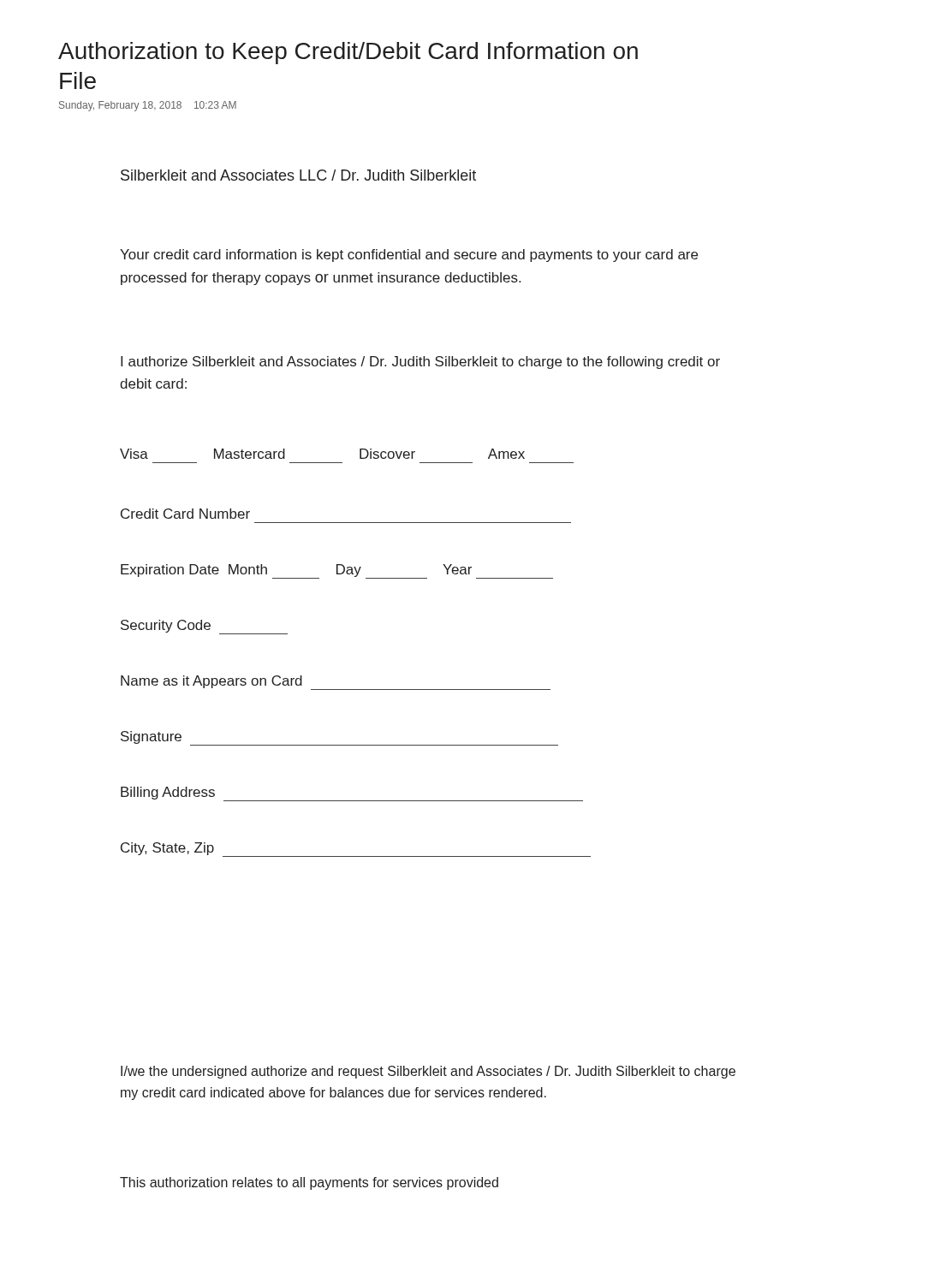Click on the text with the text "Credit Card Number"

(345, 514)
